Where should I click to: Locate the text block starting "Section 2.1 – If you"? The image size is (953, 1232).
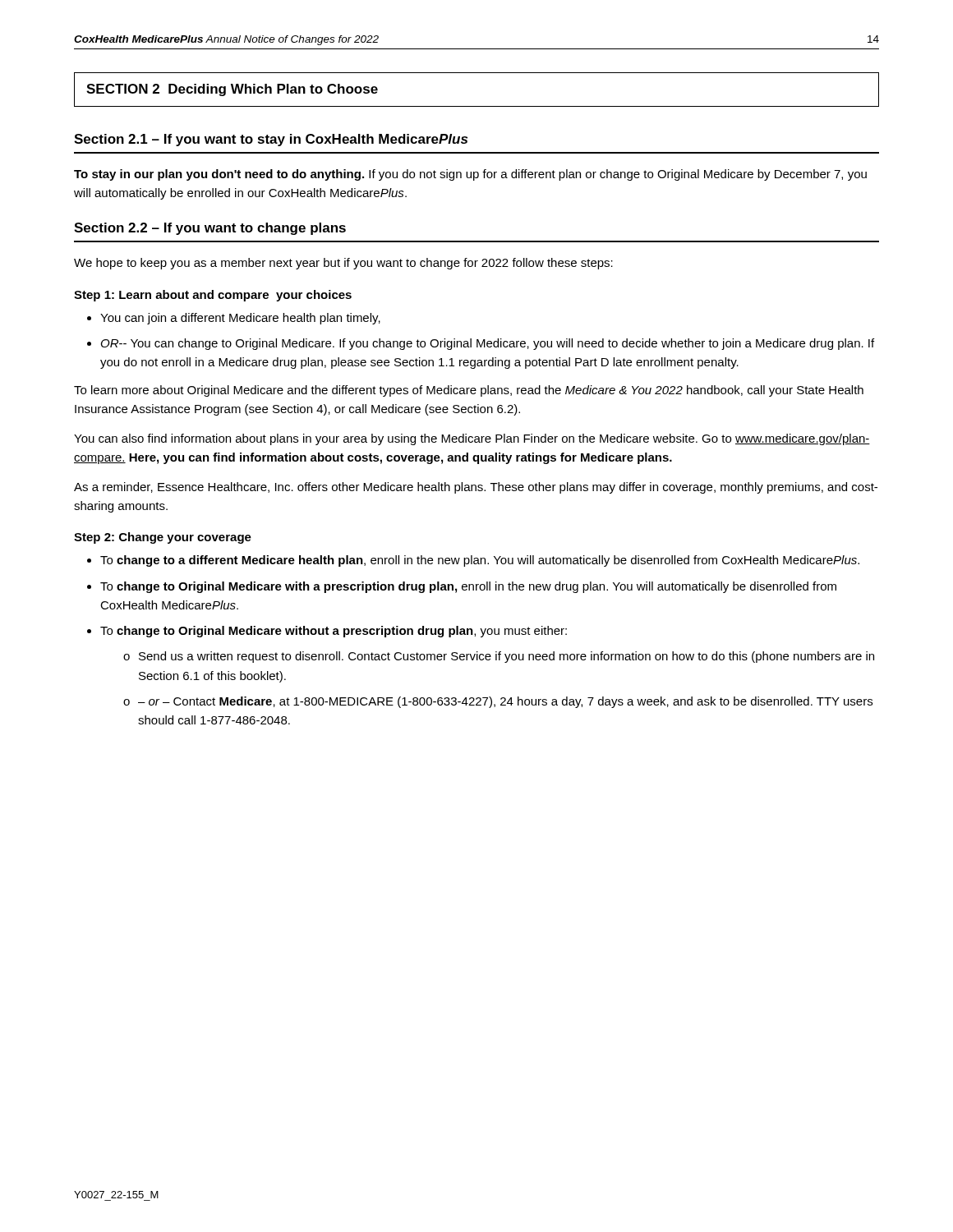[x=271, y=139]
